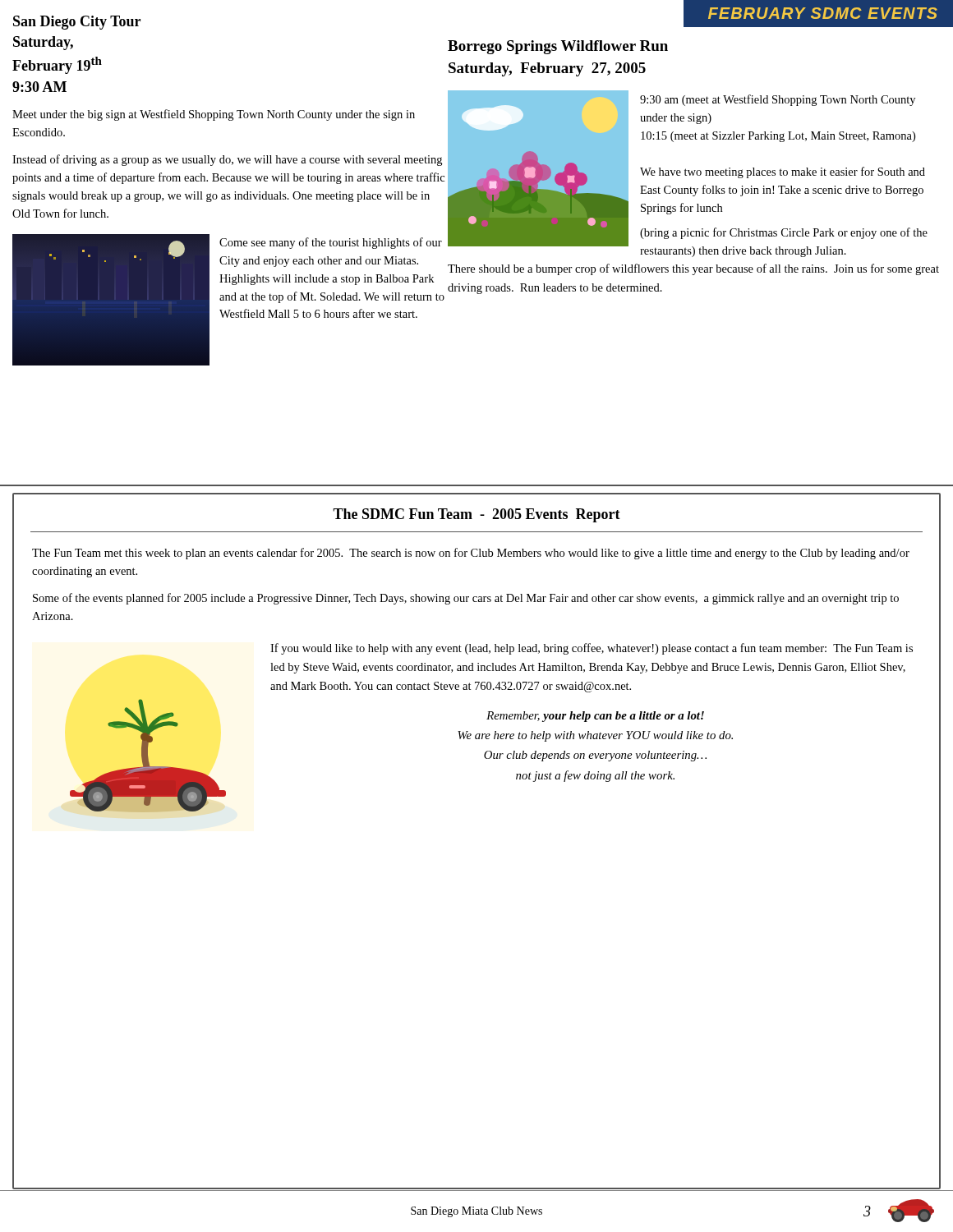
Task: Click on the section header with the text "The SDMC Fun Team - 2005 Events Report"
Action: pyautogui.click(x=476, y=514)
